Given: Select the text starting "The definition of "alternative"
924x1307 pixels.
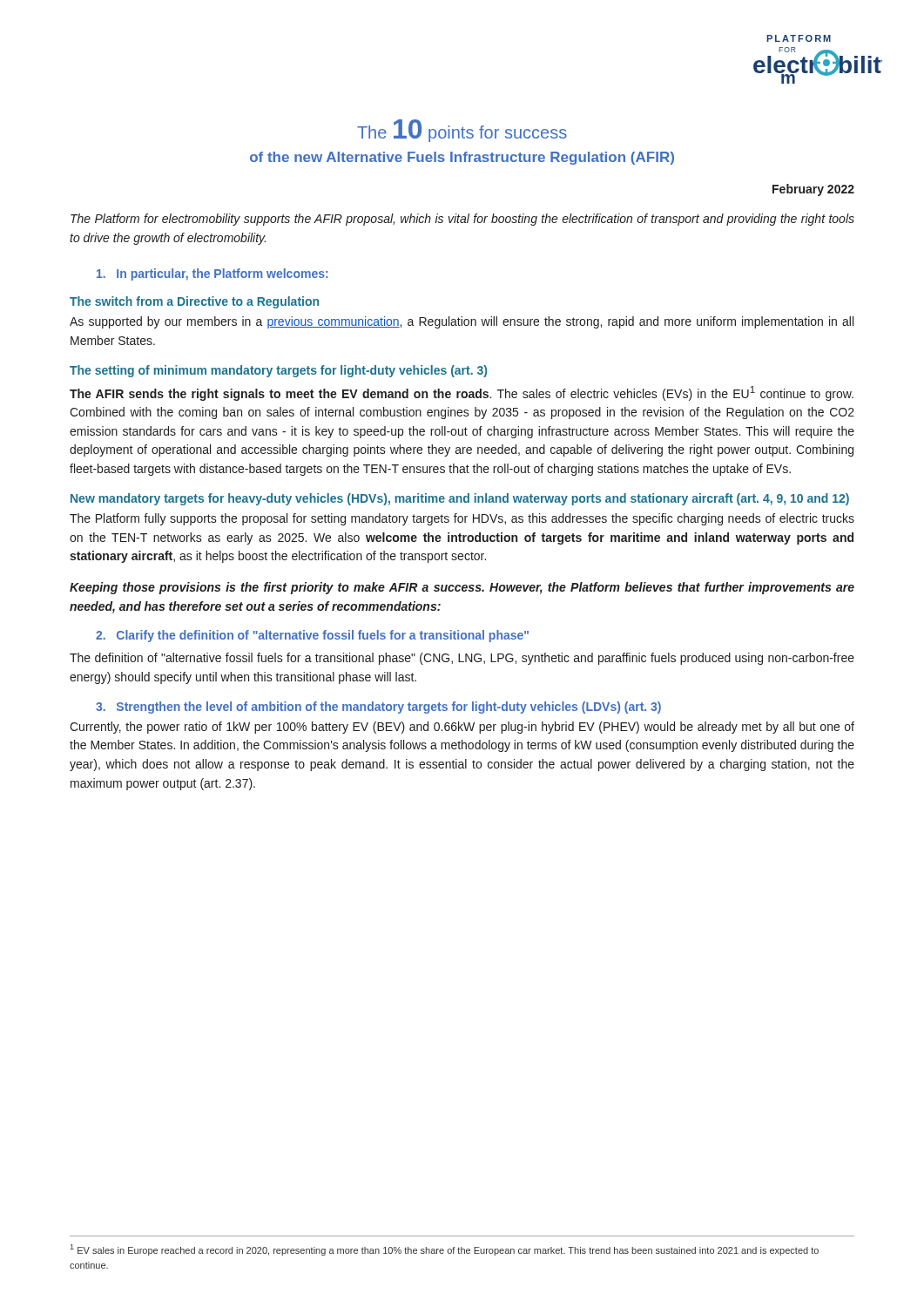Looking at the screenshot, I should pos(462,668).
